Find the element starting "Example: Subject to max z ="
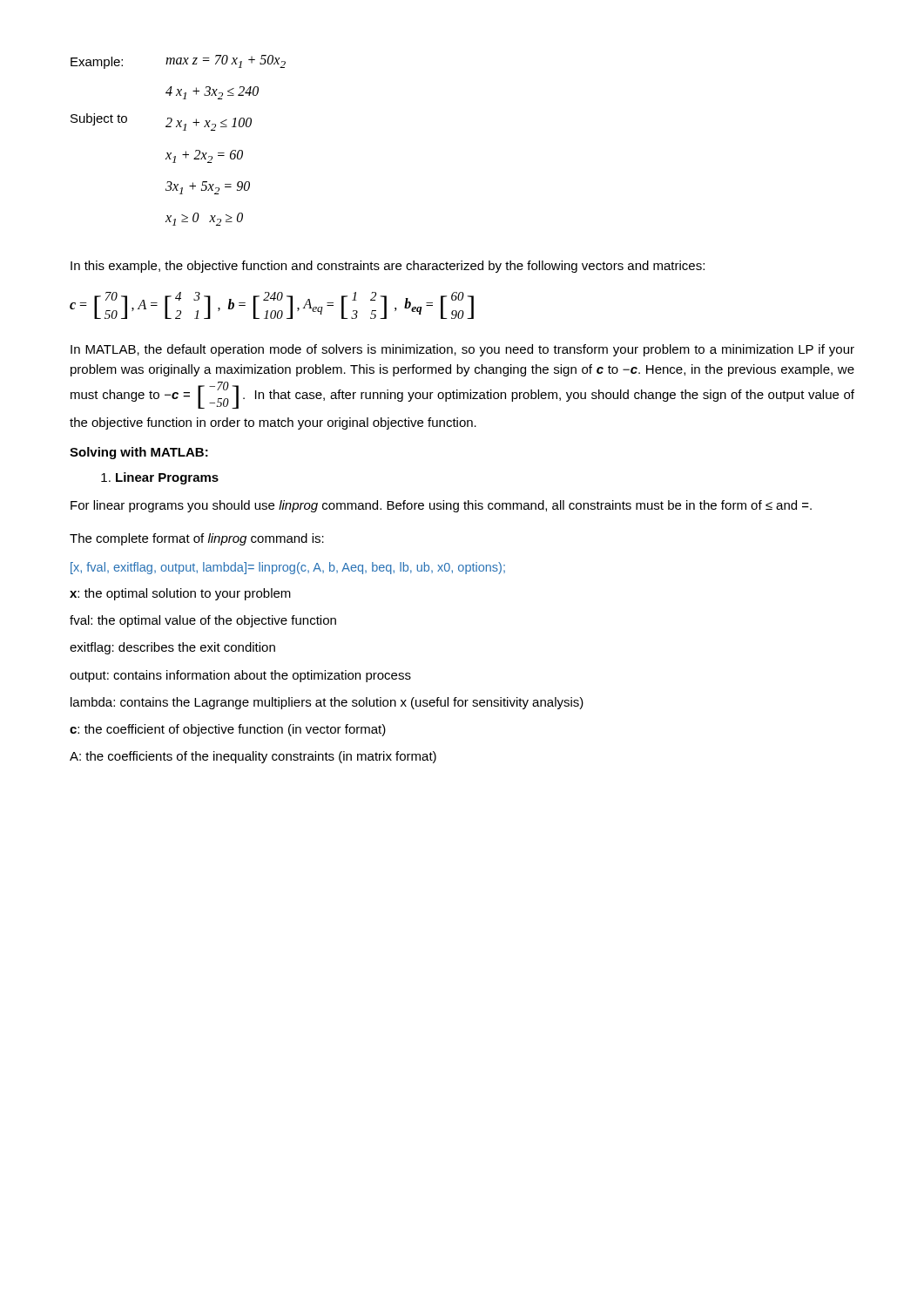 click(178, 62)
